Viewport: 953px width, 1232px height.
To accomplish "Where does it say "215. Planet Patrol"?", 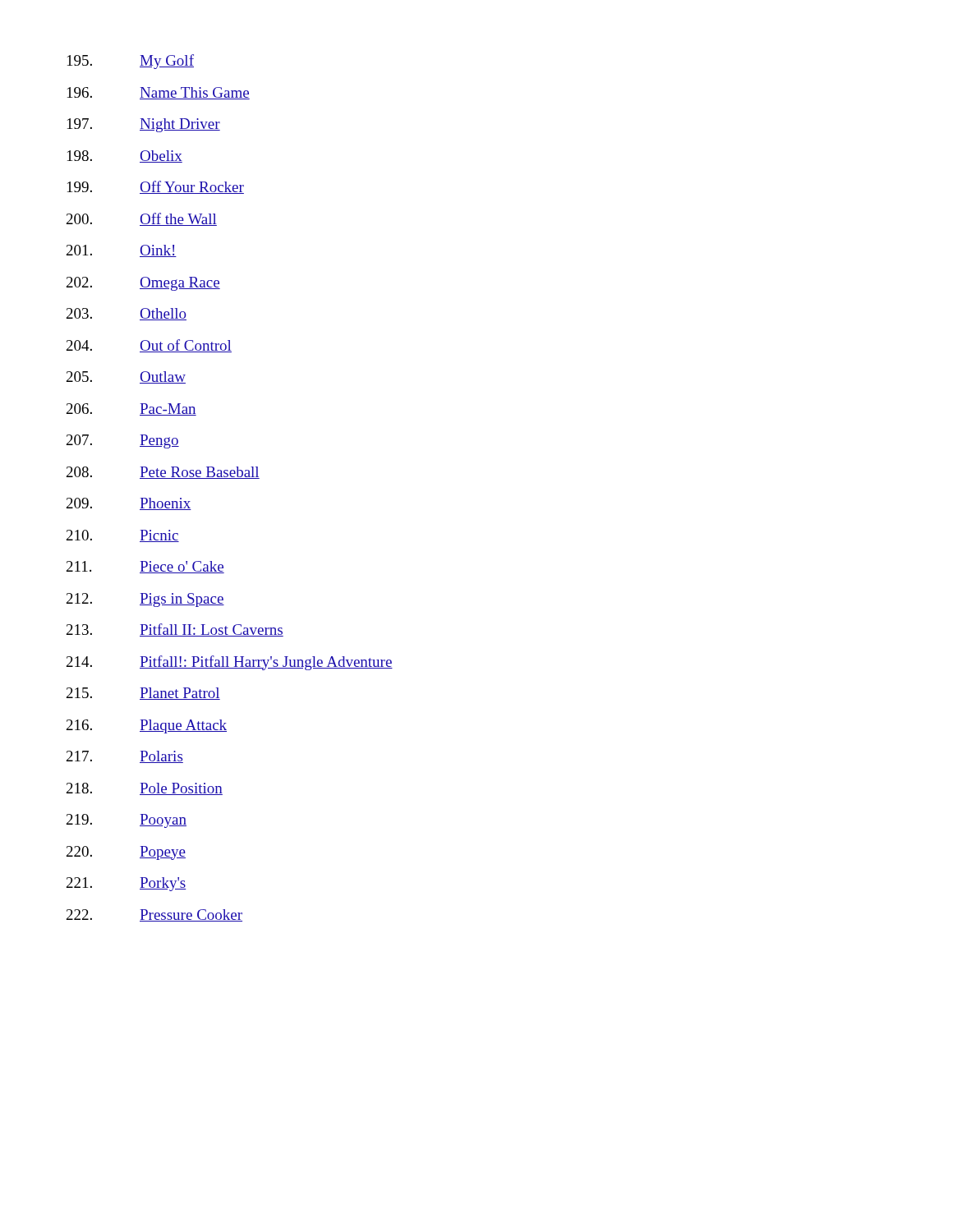I will coord(143,693).
